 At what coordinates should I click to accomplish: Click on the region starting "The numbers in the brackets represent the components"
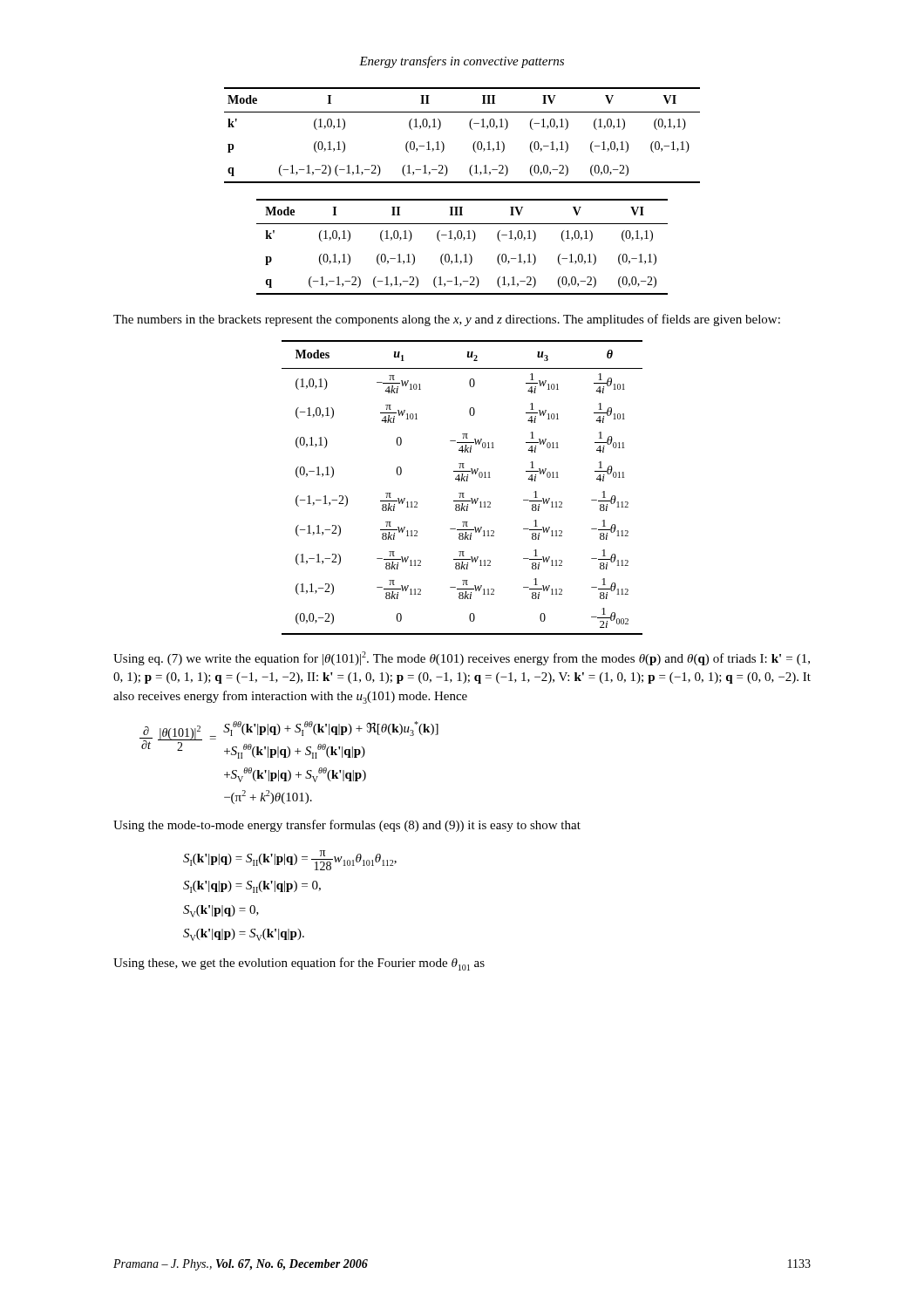(x=447, y=319)
